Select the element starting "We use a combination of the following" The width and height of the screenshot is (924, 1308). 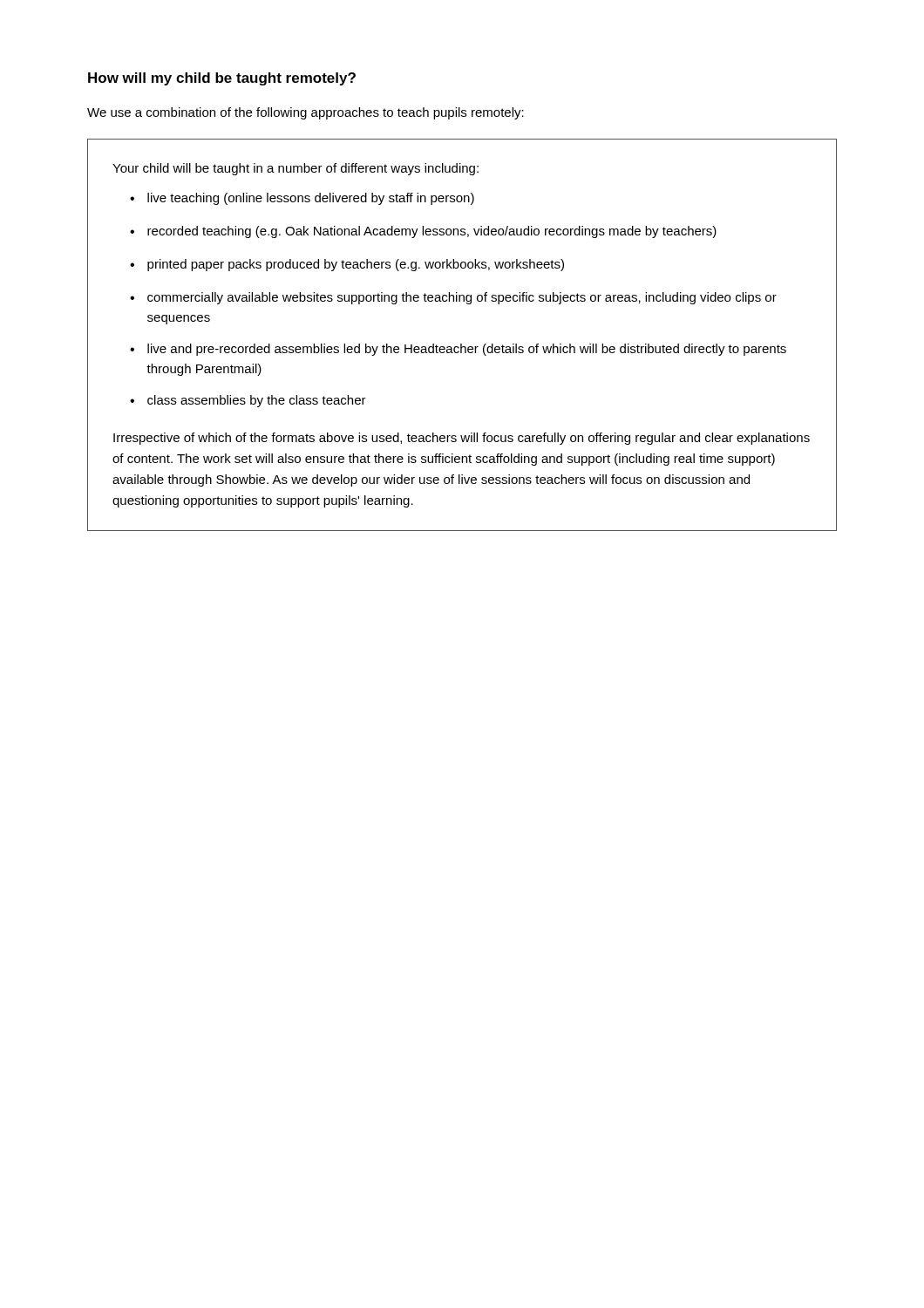tap(306, 112)
